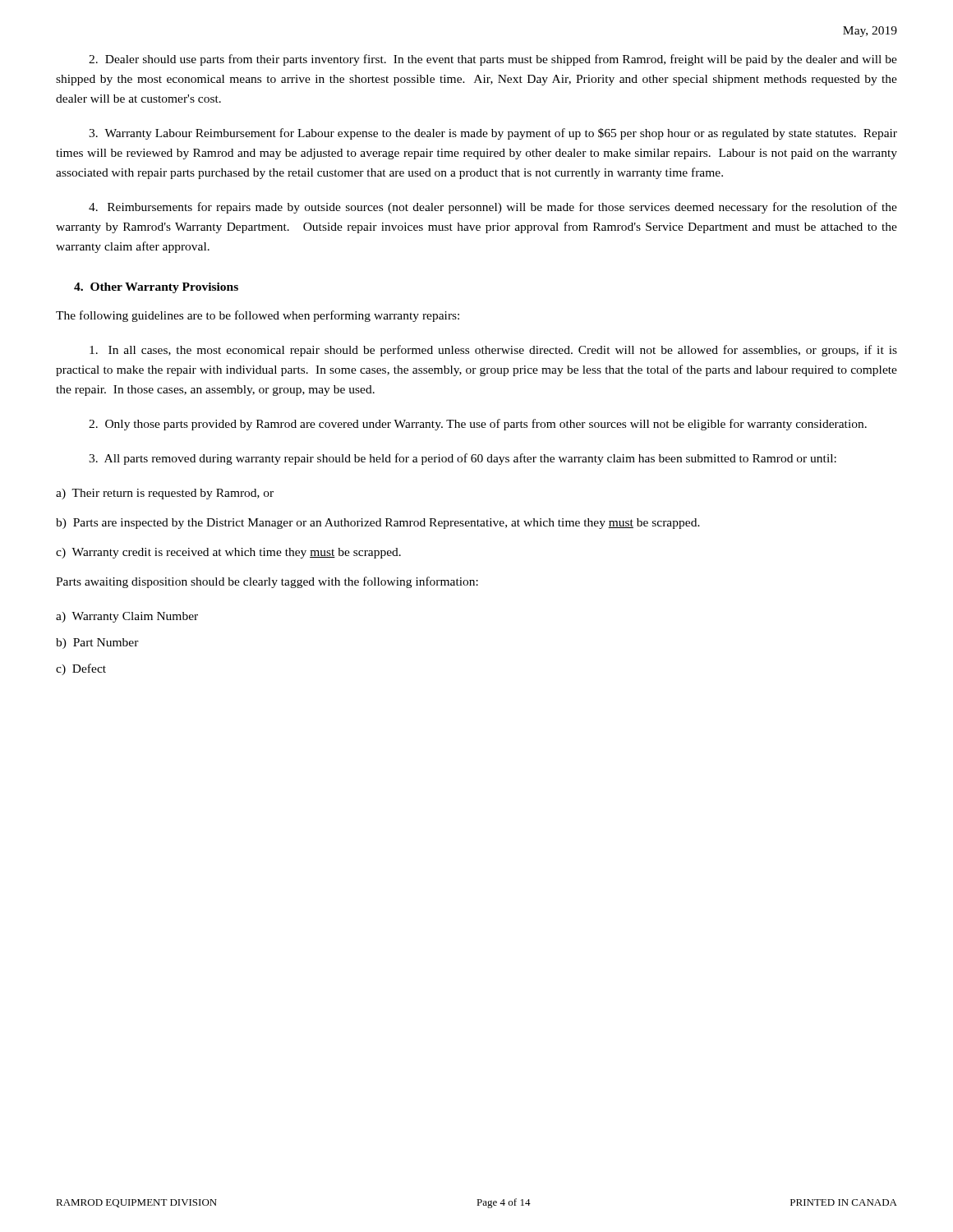
Task: Click the passage that begins "2. Dealer should use parts from"
Action: pyautogui.click(x=476, y=77)
